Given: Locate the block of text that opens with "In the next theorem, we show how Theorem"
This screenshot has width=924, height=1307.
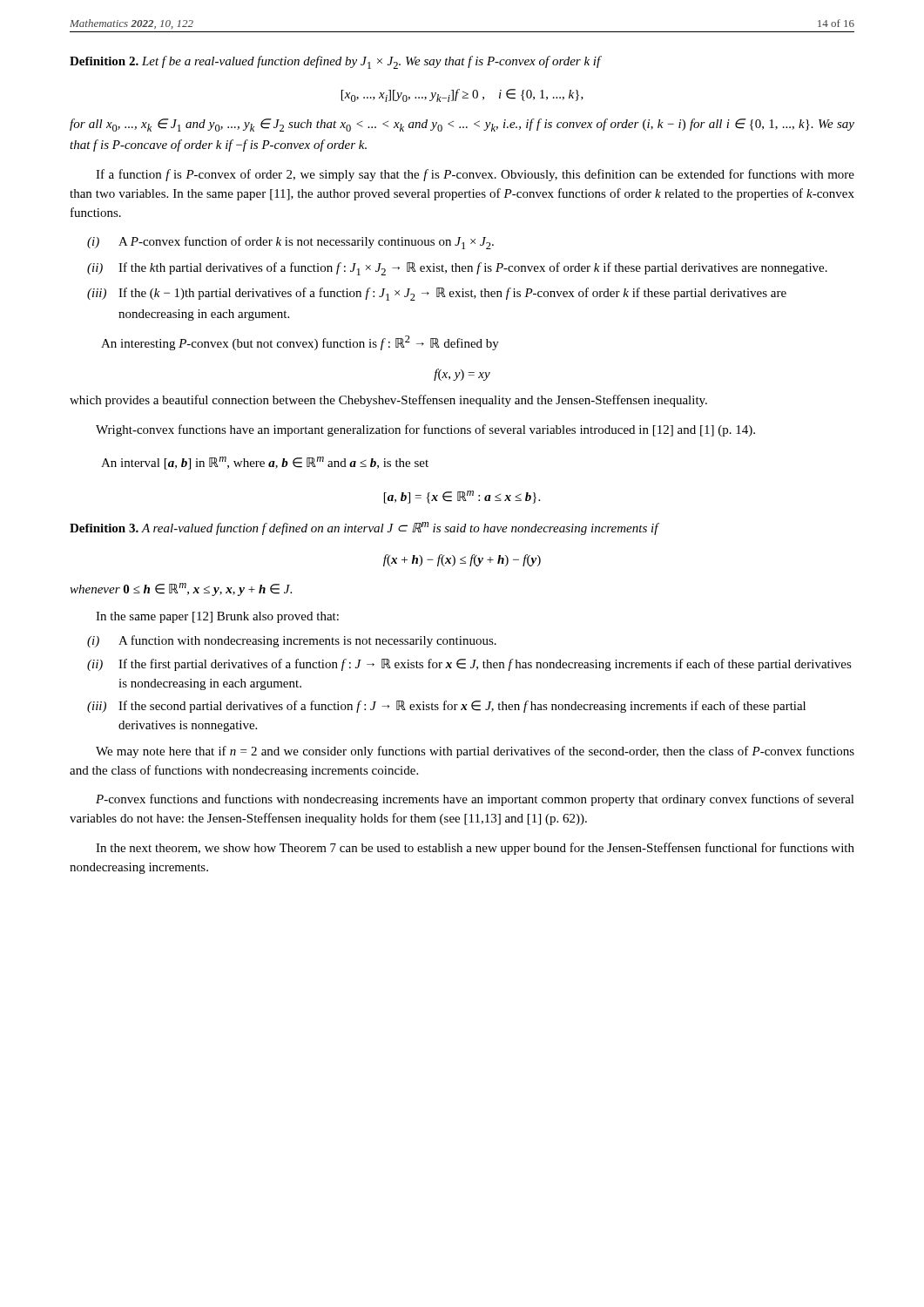Looking at the screenshot, I should point(462,858).
